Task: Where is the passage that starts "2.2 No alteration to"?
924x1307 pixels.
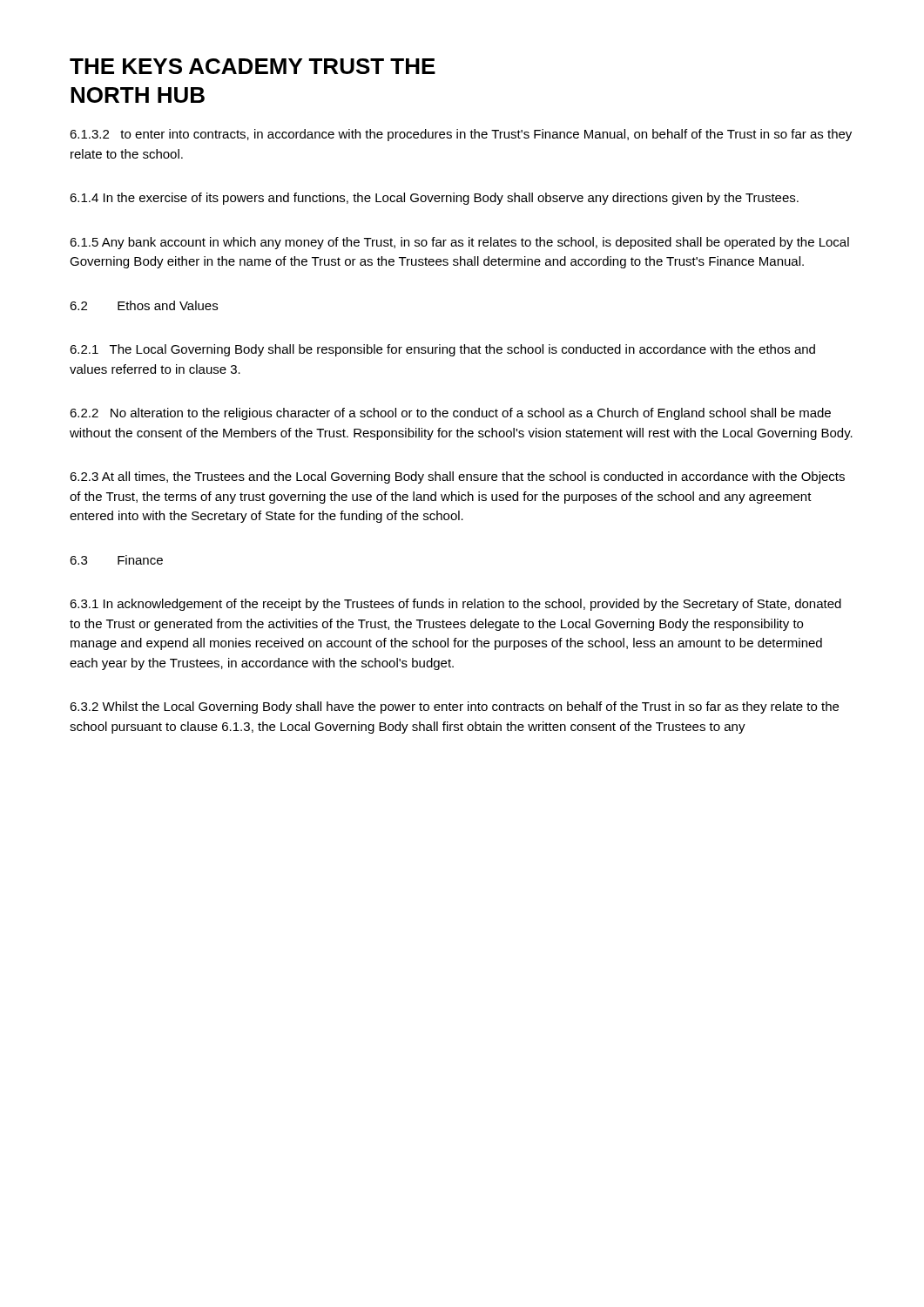Action: 461,422
